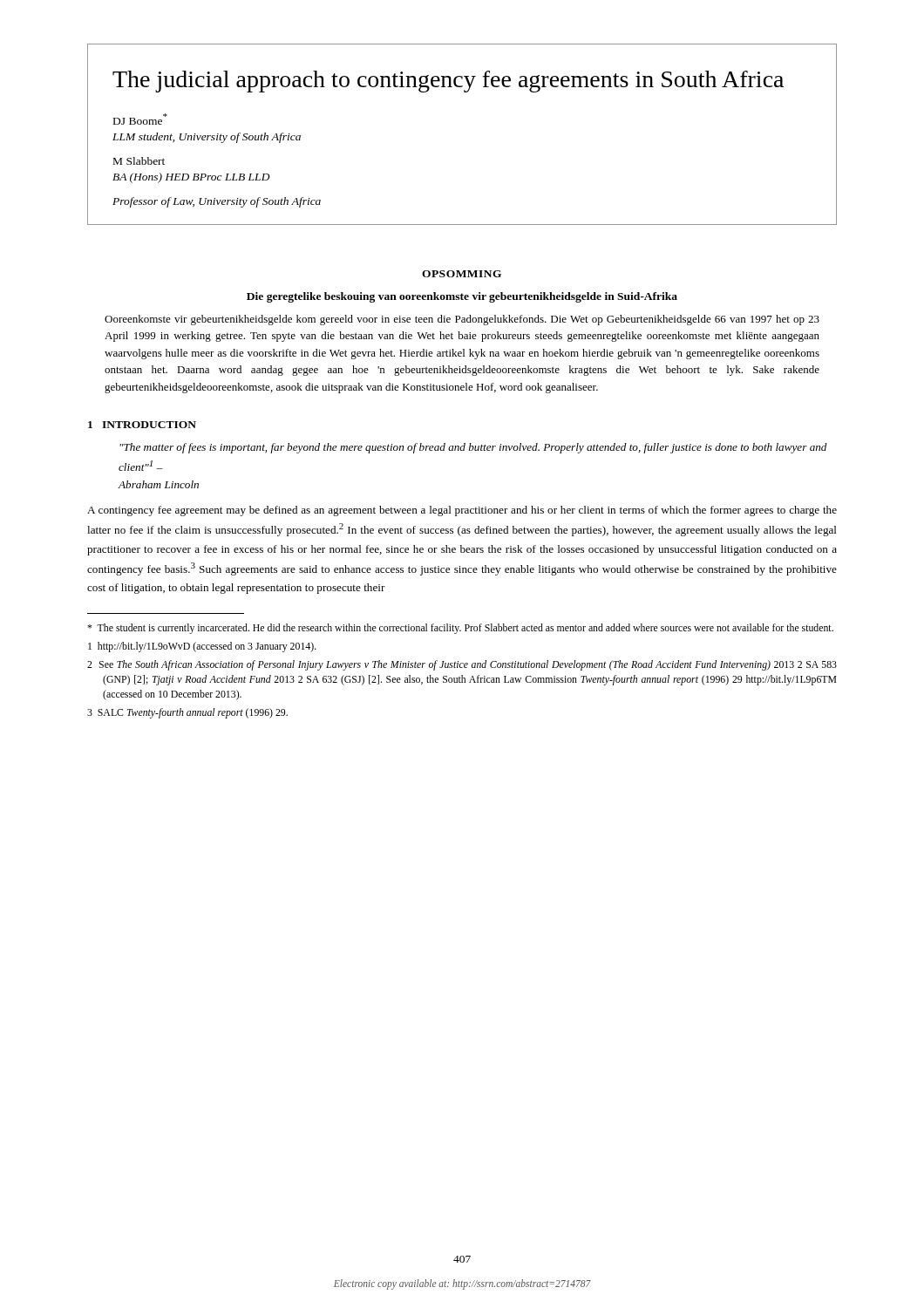Select the text block that says "Ooreenkomste vir gebeurtenikheidsgelde kom gereeld voor in eise"
The width and height of the screenshot is (924, 1308).
462,353
